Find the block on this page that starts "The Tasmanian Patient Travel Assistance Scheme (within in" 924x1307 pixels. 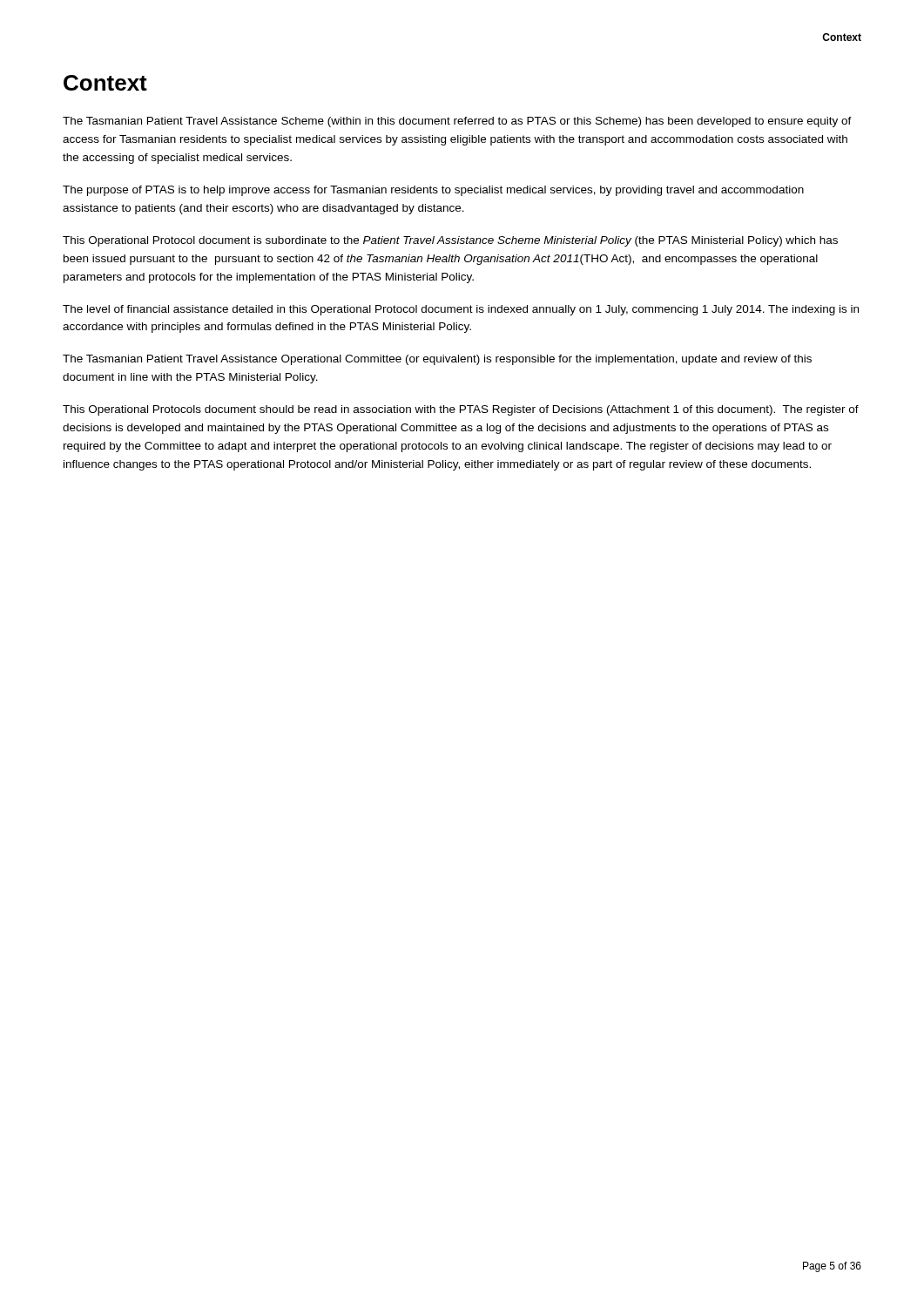[457, 139]
